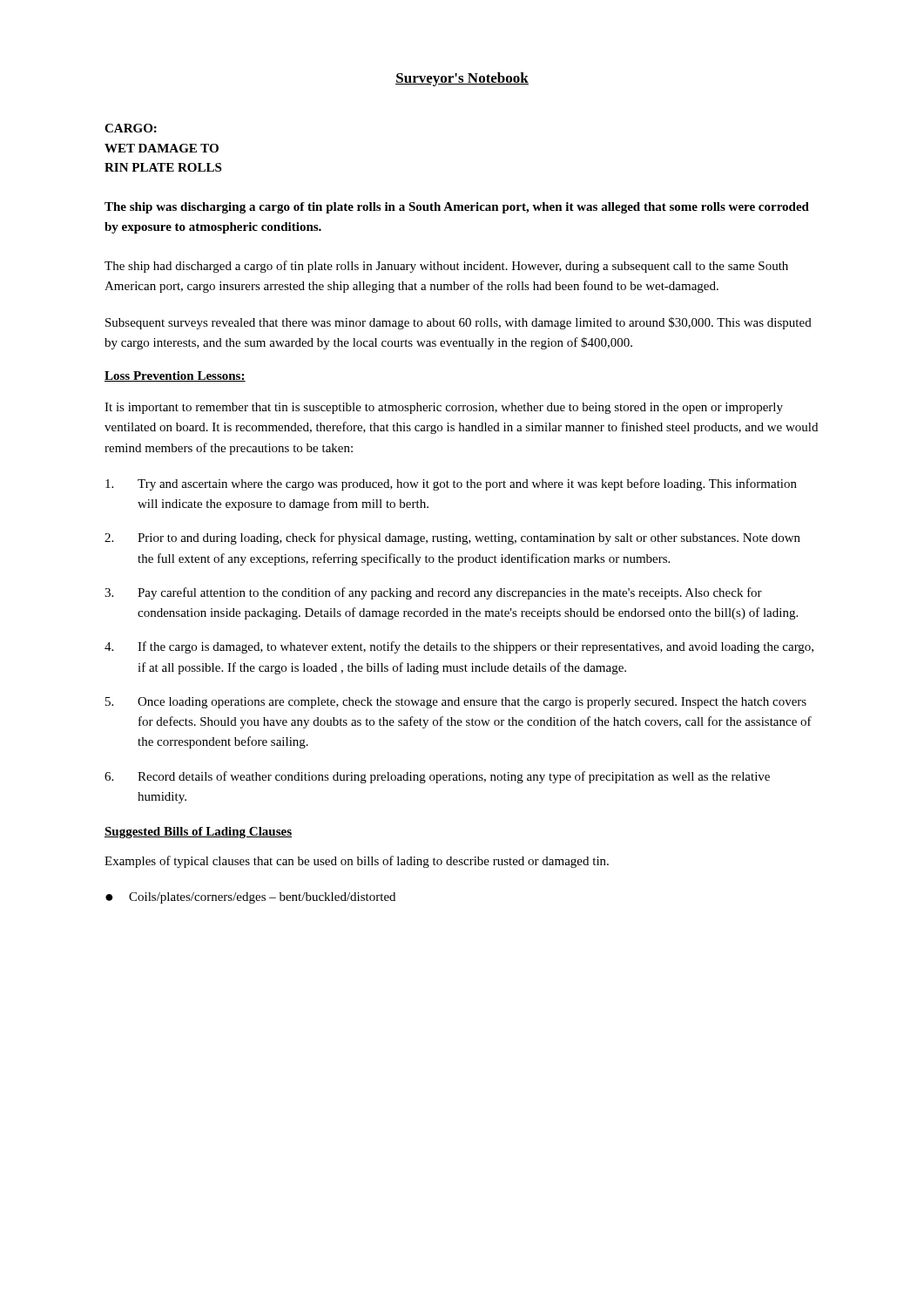Locate the element starting "Loss Prevention Lessons:"

[175, 376]
